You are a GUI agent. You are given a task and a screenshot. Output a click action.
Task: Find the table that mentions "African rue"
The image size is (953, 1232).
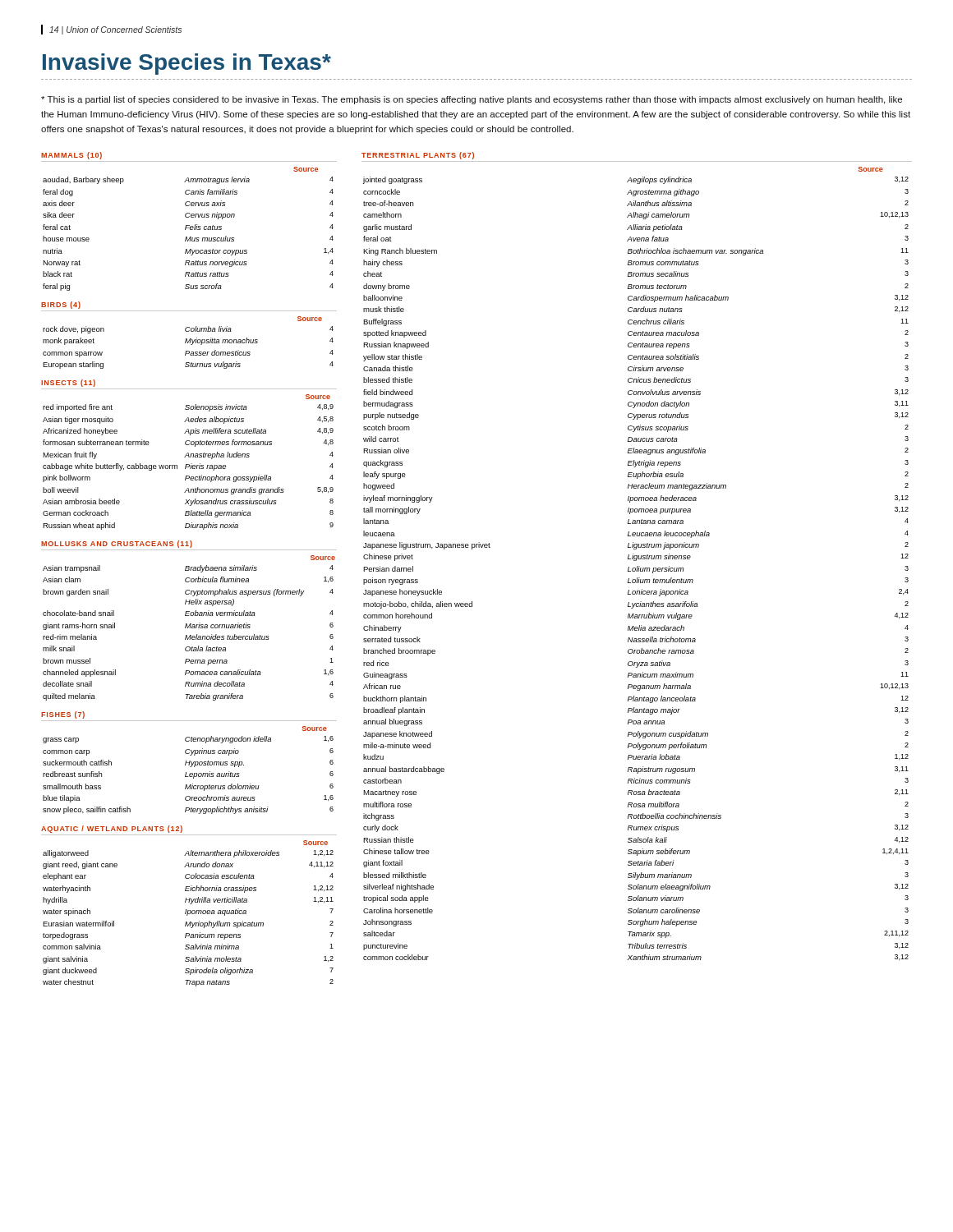pyautogui.click(x=637, y=564)
